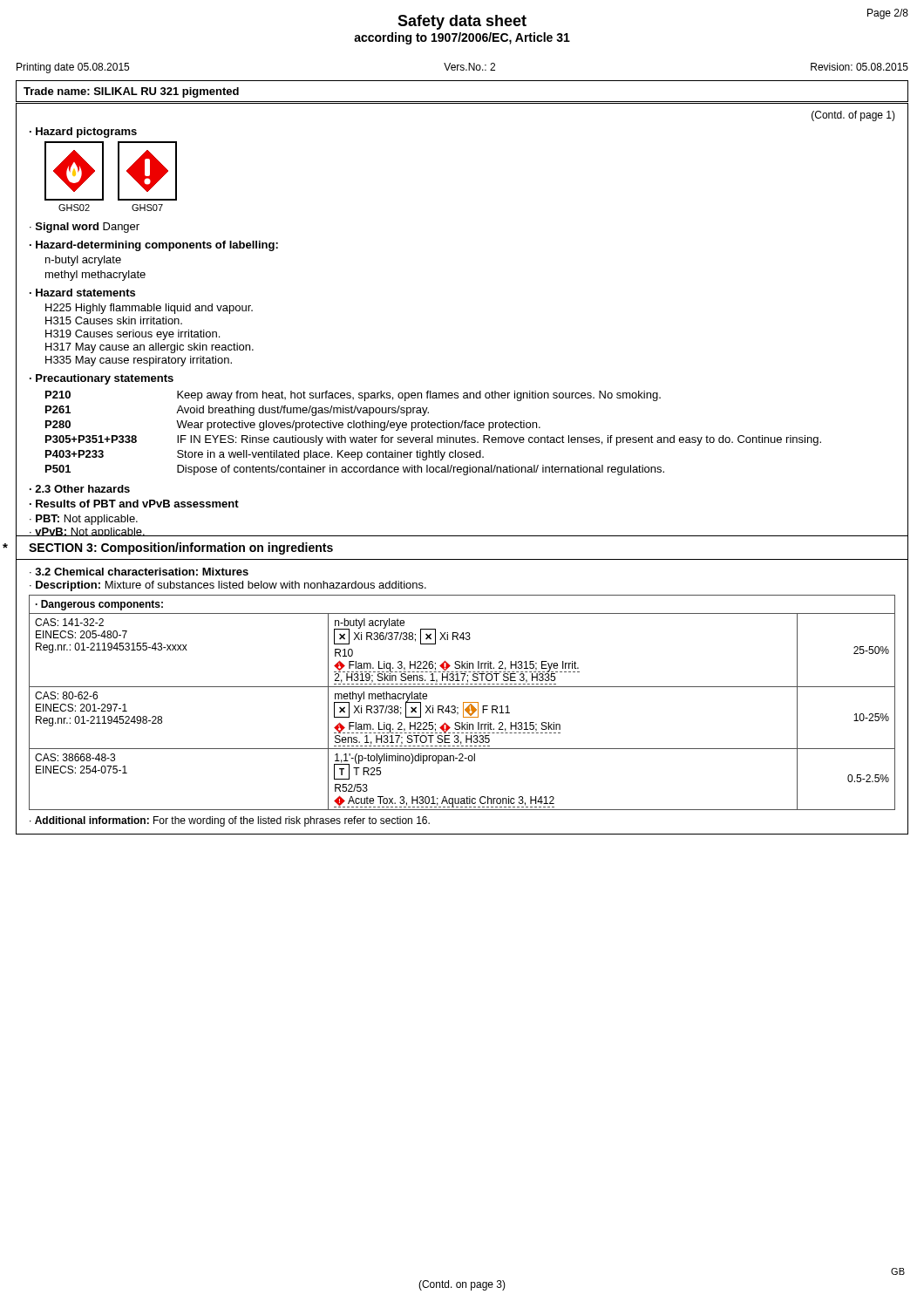924x1308 pixels.
Task: Point to the region starting "methyl methacrylate"
Action: (x=95, y=274)
